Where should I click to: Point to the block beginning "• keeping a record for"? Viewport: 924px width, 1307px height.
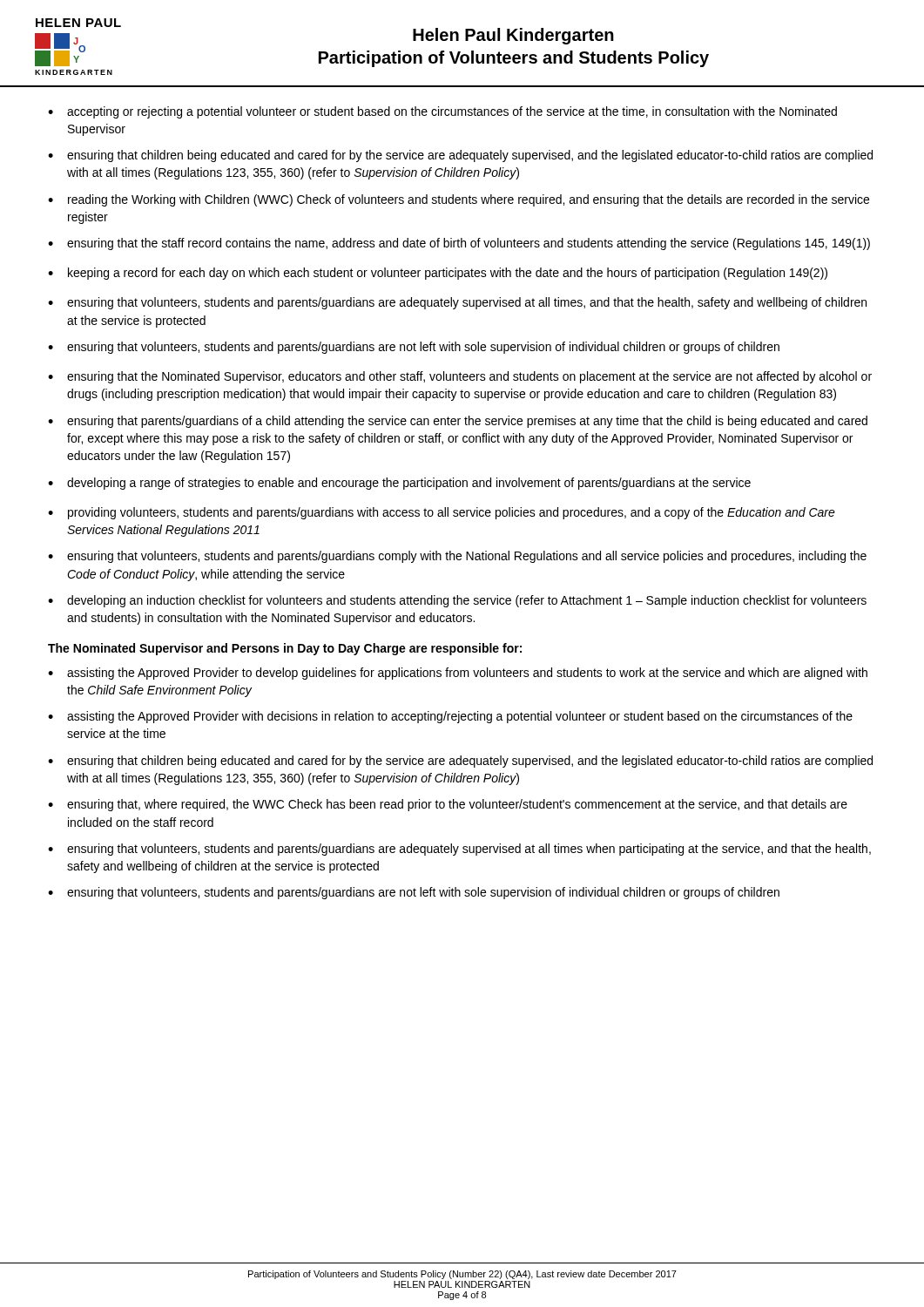tap(462, 275)
